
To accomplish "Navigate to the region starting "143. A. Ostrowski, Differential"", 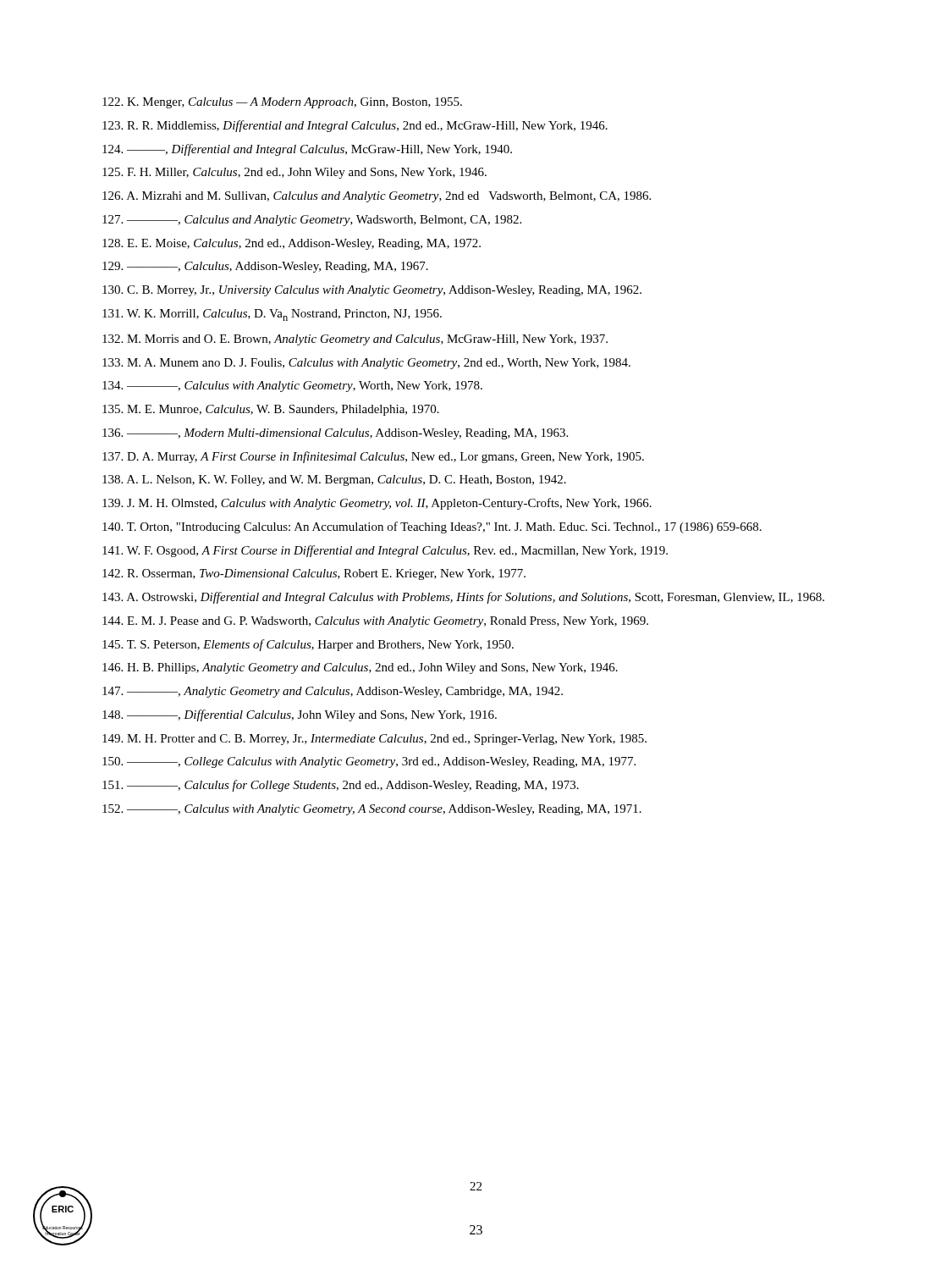I will click(x=463, y=597).
